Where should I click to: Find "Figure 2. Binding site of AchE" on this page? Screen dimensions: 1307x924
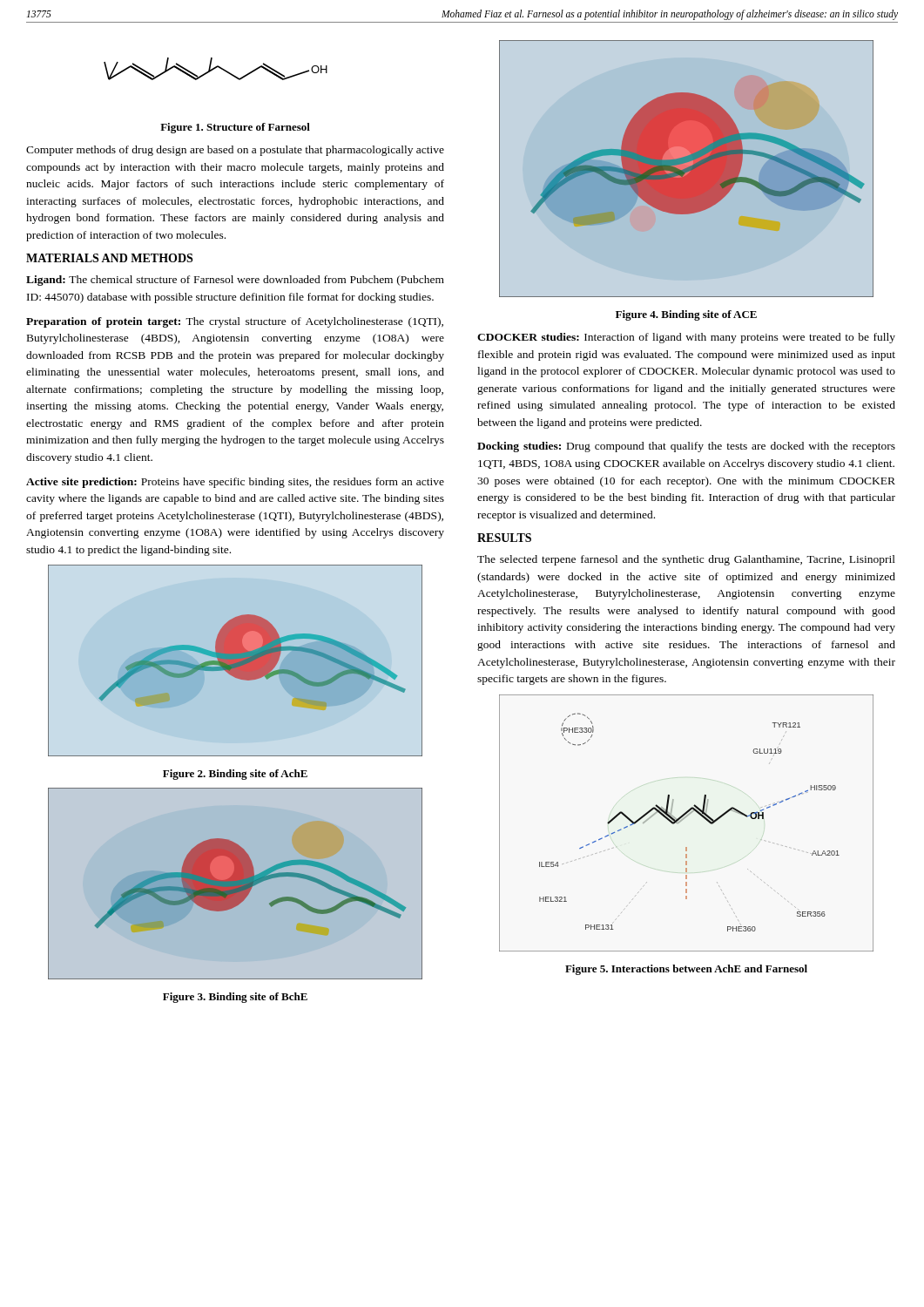235,774
